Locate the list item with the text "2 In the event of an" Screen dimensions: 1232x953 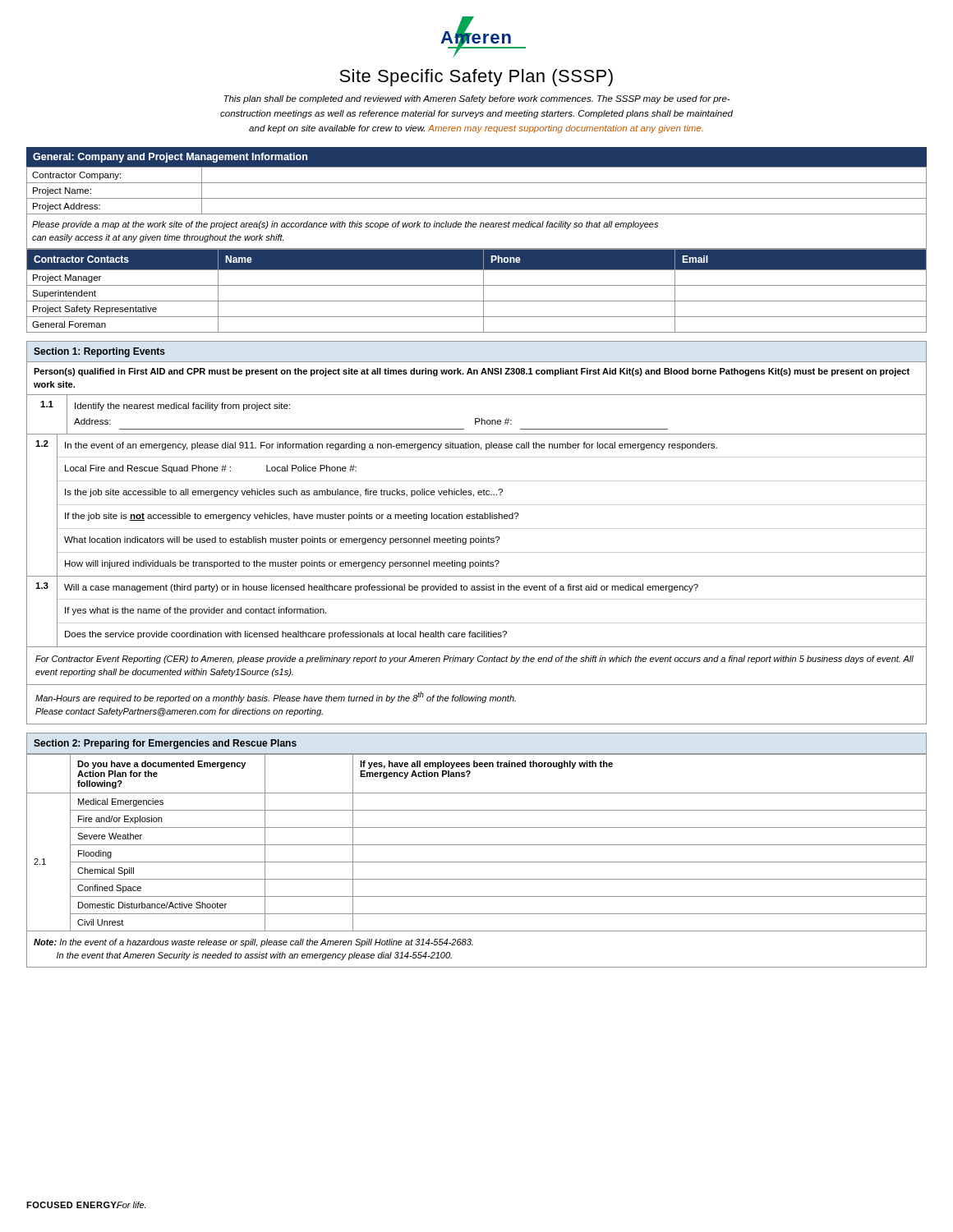point(476,505)
